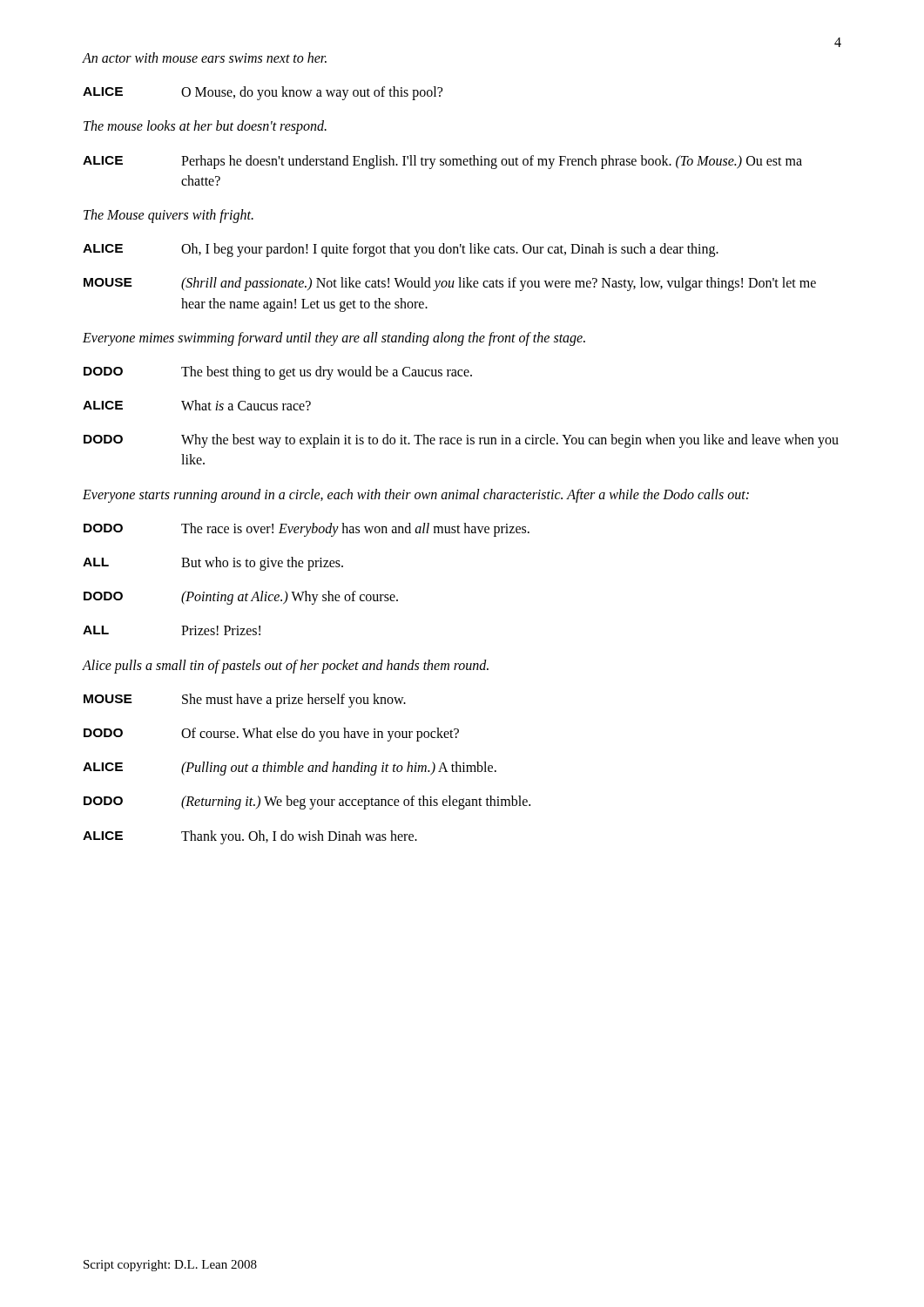Point to the text starting "Everyone starts running around"

(x=416, y=494)
